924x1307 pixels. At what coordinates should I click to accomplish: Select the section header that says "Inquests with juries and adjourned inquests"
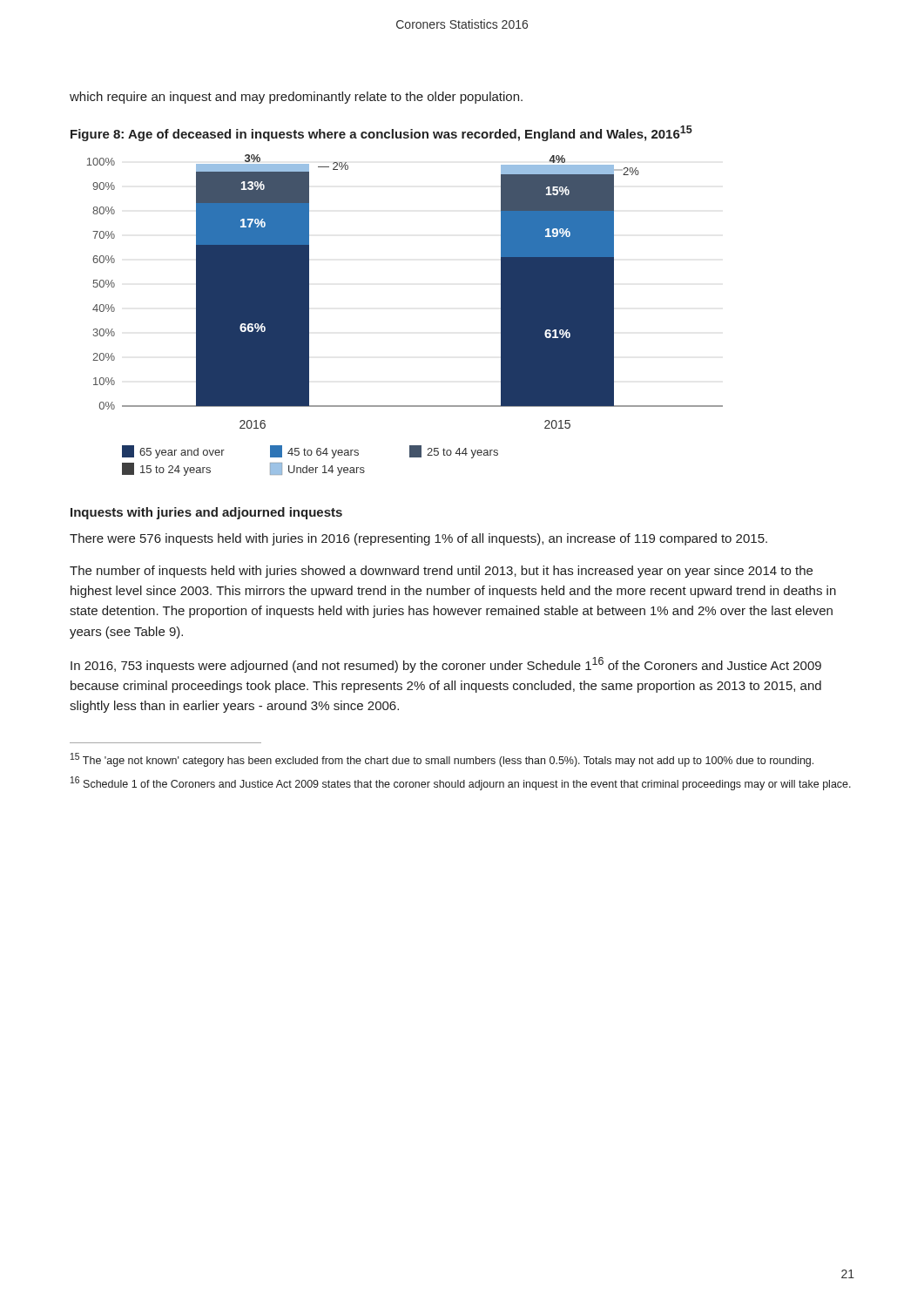coord(206,511)
